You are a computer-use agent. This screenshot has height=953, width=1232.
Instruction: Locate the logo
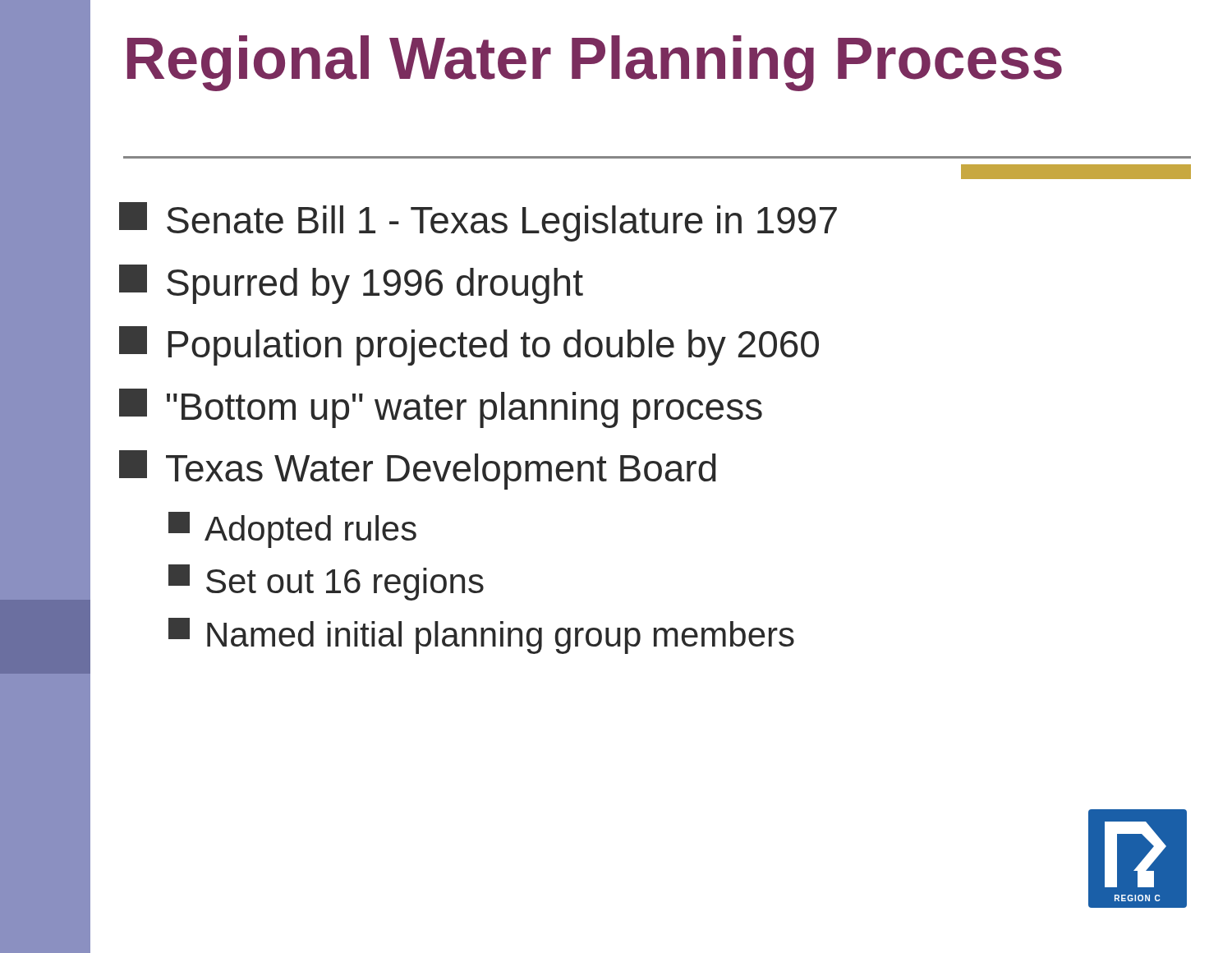(x=1138, y=859)
